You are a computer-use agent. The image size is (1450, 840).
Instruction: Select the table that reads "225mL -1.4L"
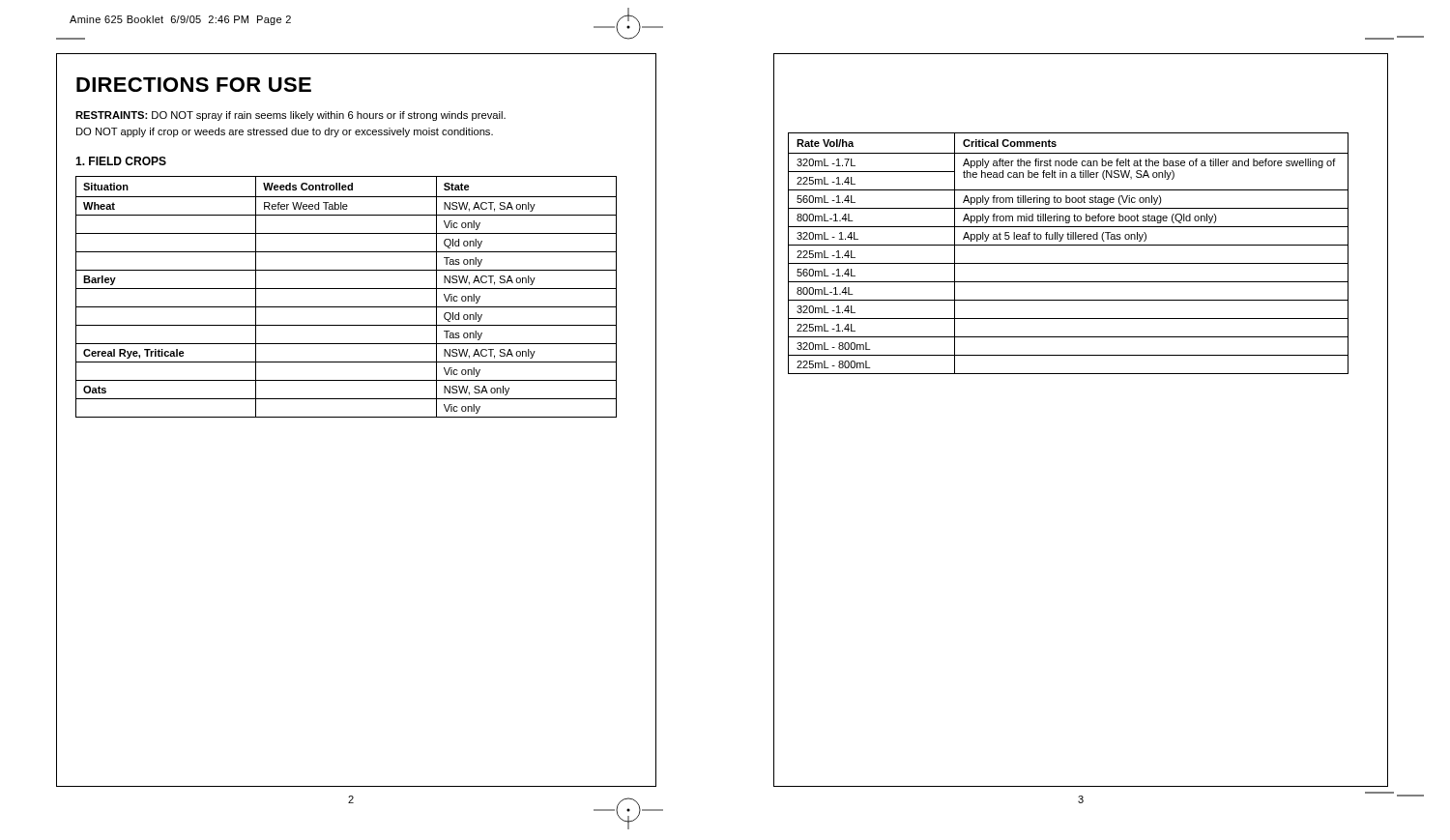[1068, 253]
